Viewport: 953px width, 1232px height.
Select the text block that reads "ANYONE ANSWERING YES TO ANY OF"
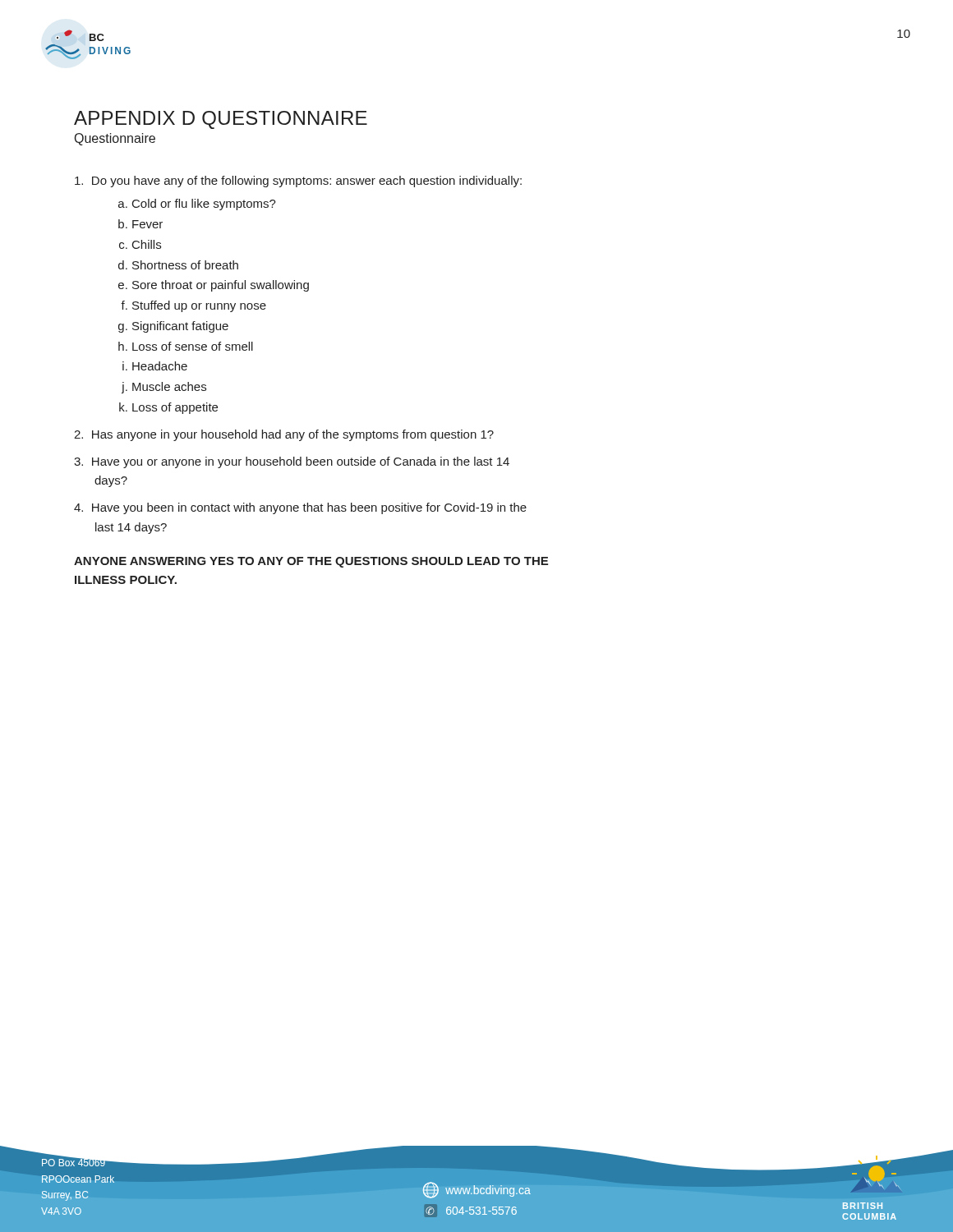(311, 570)
